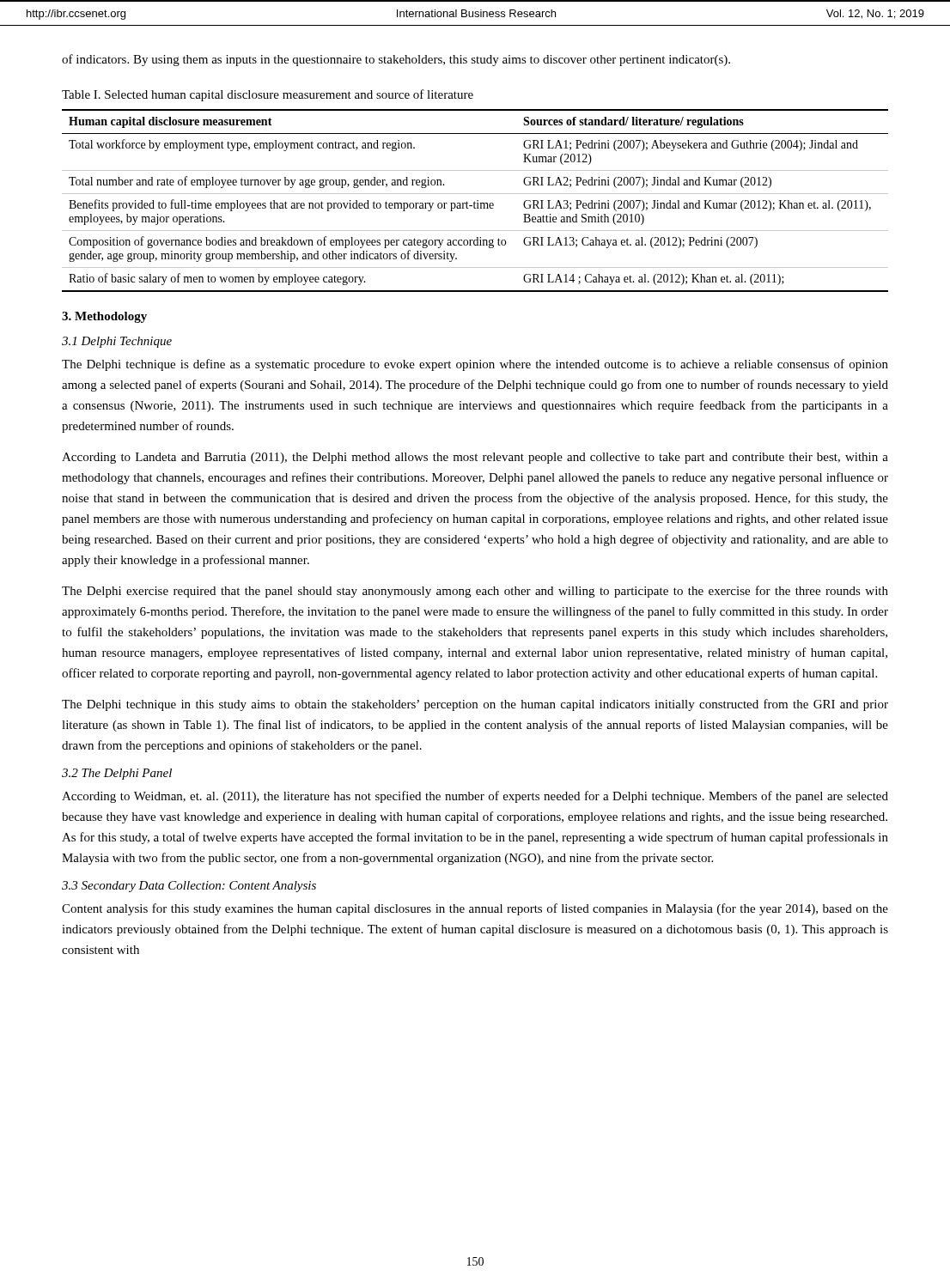Image resolution: width=950 pixels, height=1288 pixels.
Task: Locate the text block that says "The Delphi exercise required that the"
Action: 475,632
